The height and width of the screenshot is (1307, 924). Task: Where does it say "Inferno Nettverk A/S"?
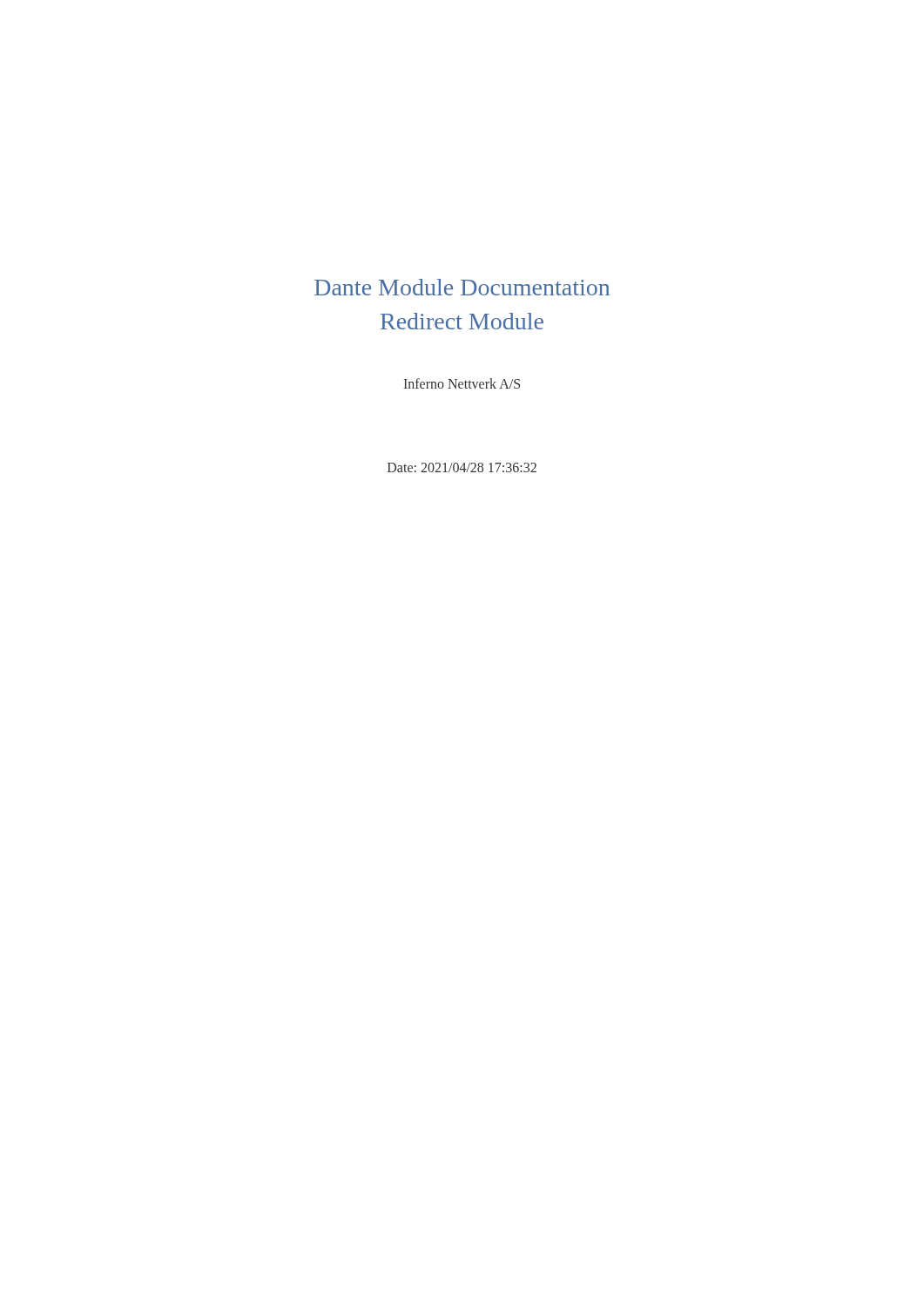pyautogui.click(x=462, y=384)
